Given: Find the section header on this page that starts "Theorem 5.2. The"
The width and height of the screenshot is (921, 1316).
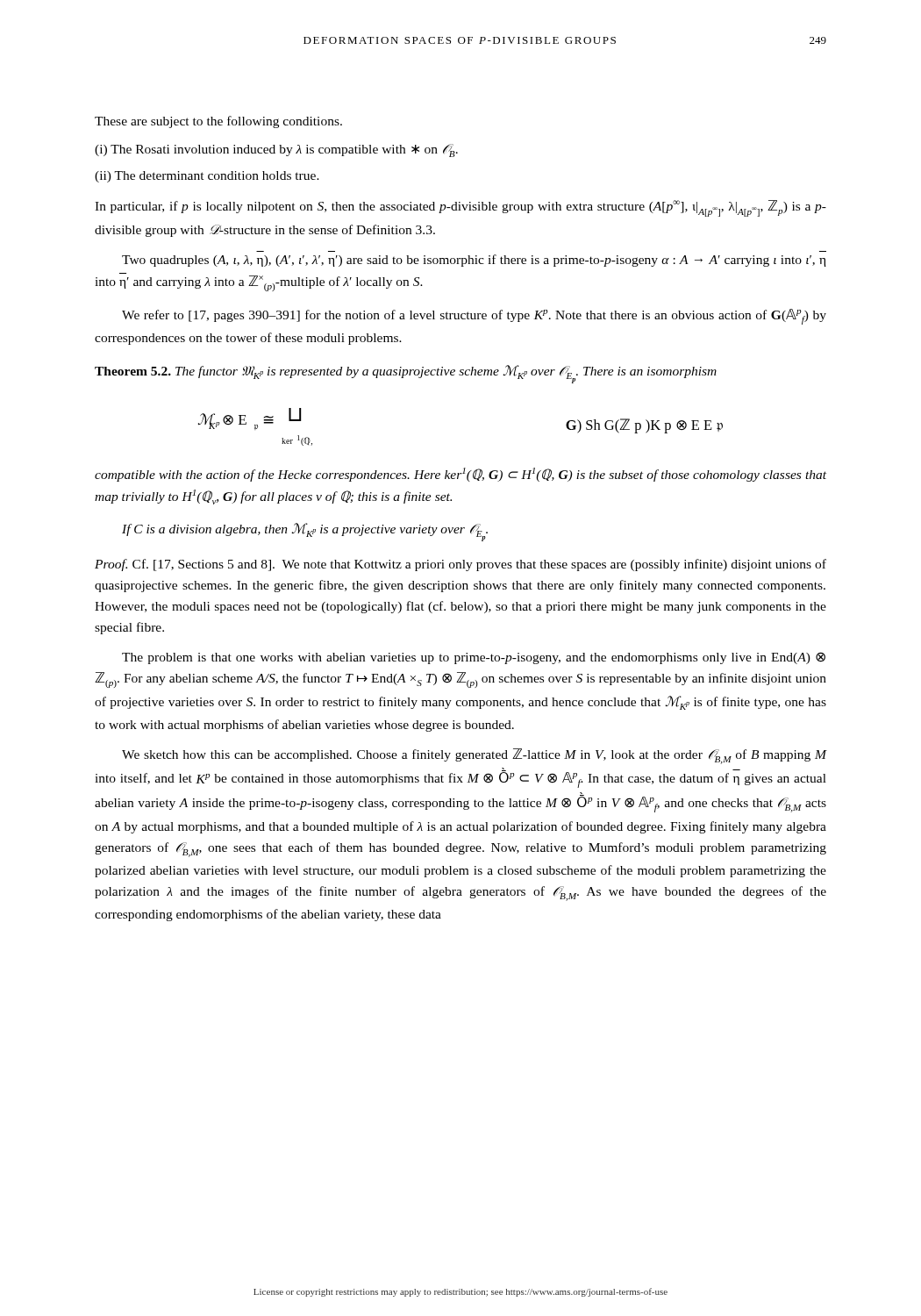Looking at the screenshot, I should click(x=406, y=373).
